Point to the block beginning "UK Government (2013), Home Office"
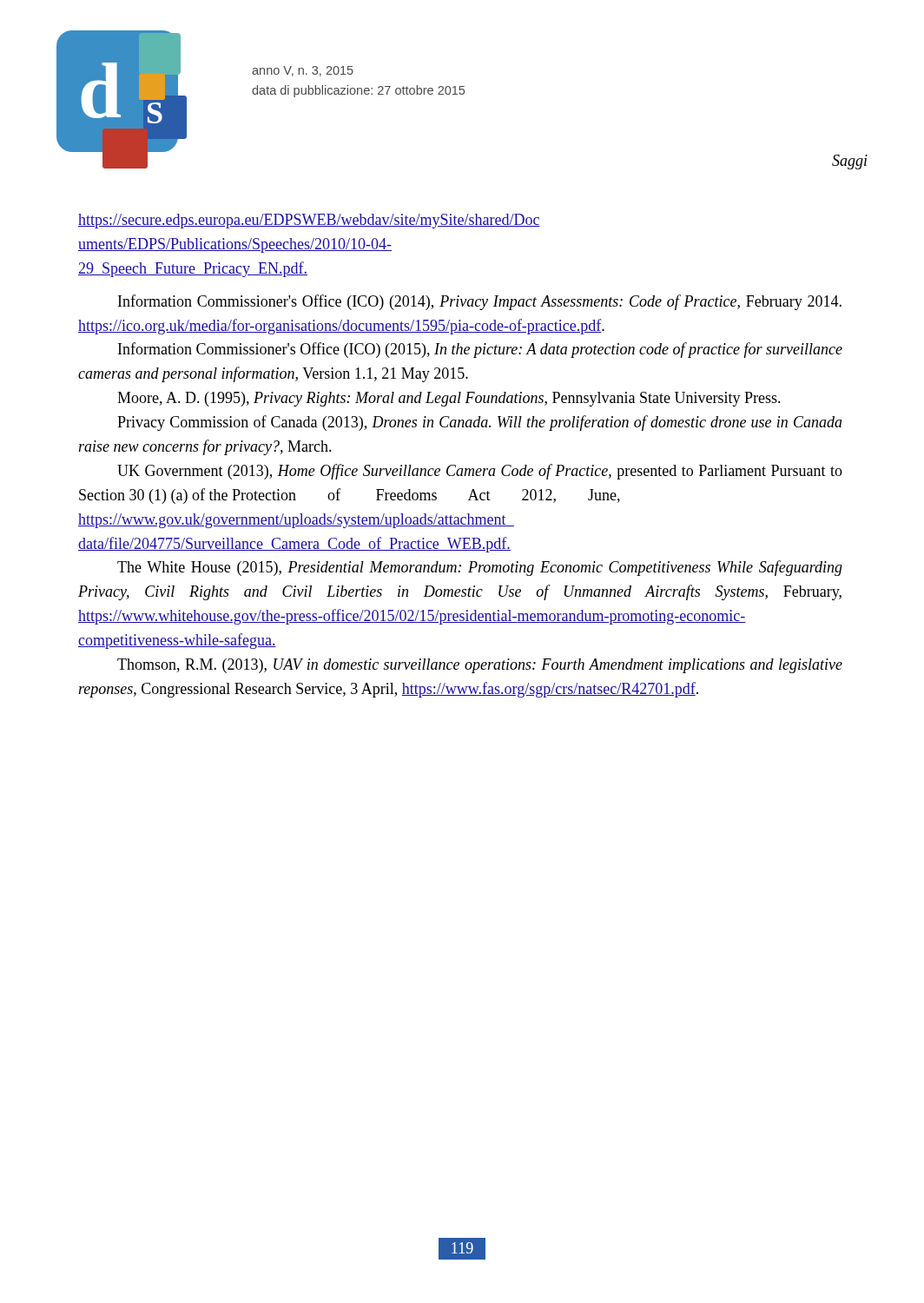The height and width of the screenshot is (1303, 924). 460,508
